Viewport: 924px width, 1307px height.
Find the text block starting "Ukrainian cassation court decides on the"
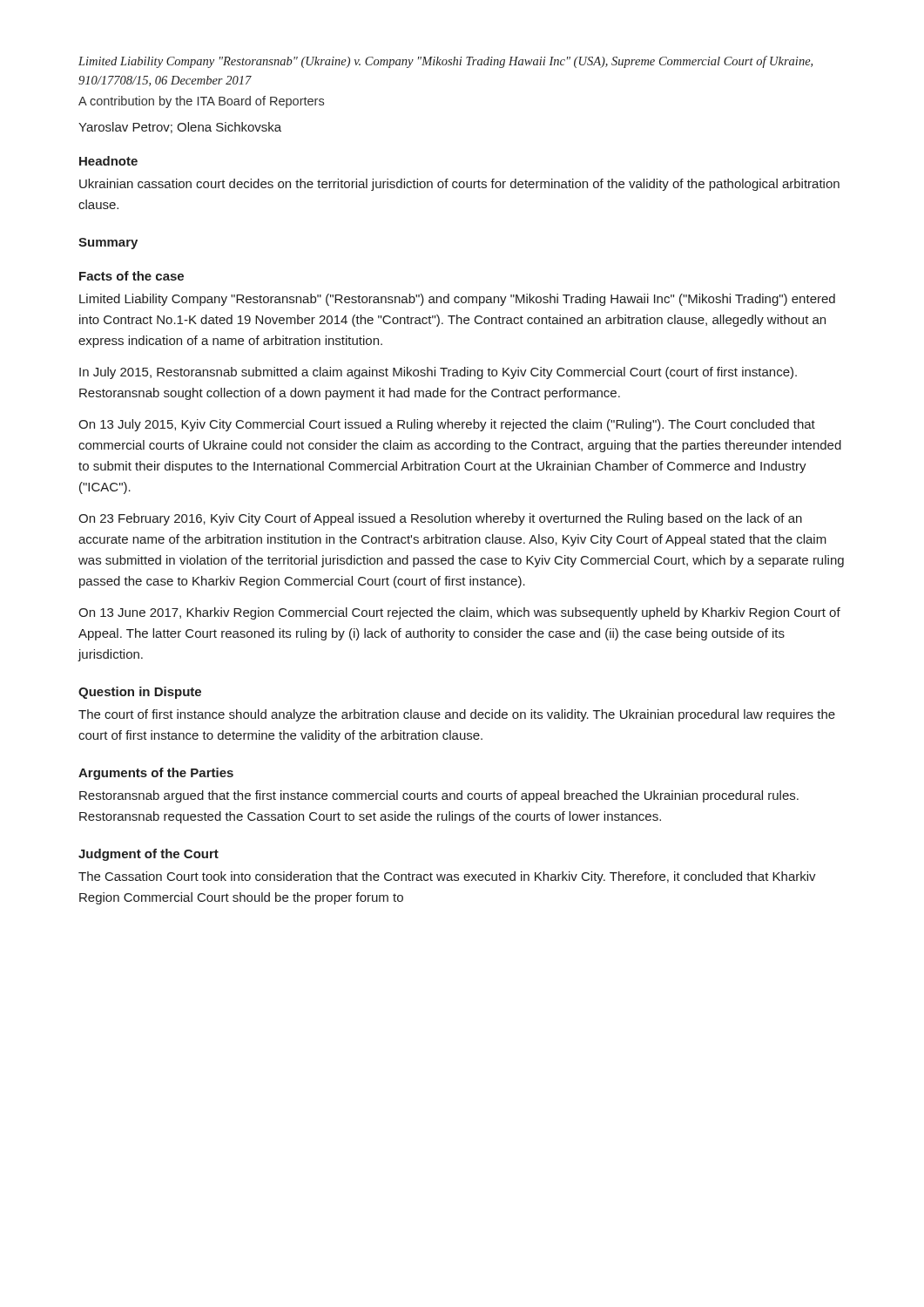point(459,194)
